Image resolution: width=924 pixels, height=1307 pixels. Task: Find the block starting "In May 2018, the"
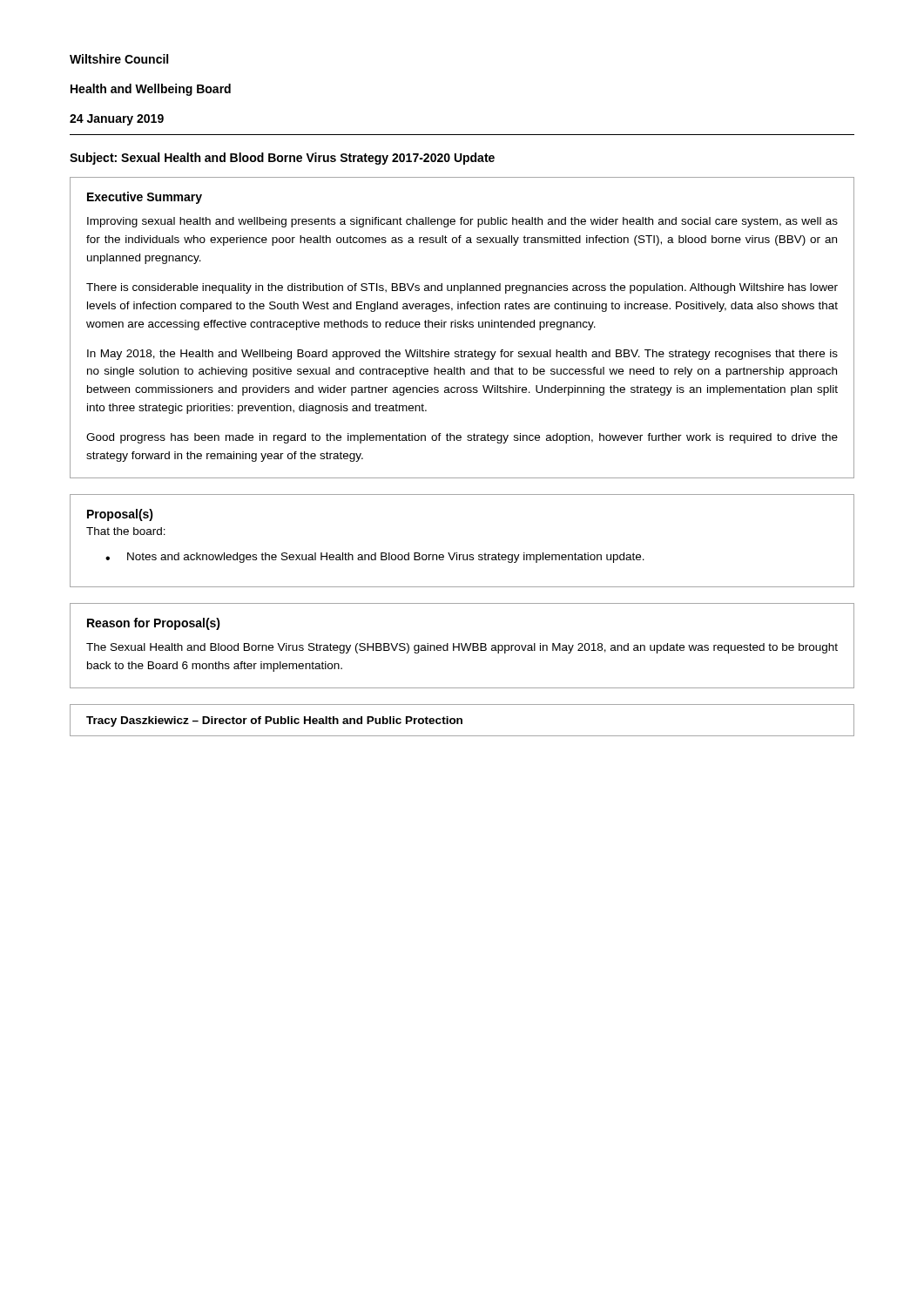point(462,380)
